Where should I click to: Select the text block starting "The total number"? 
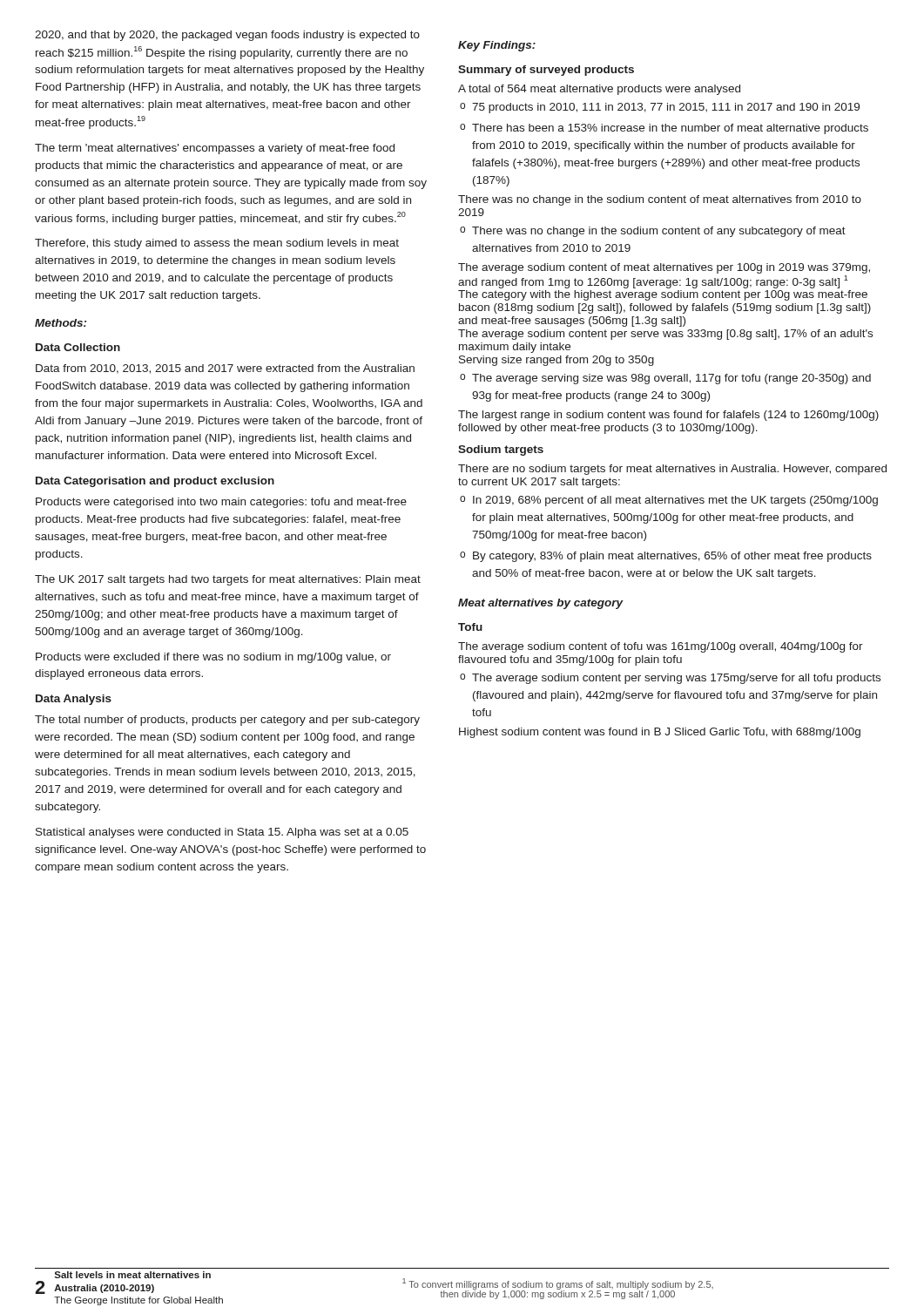tap(231, 764)
